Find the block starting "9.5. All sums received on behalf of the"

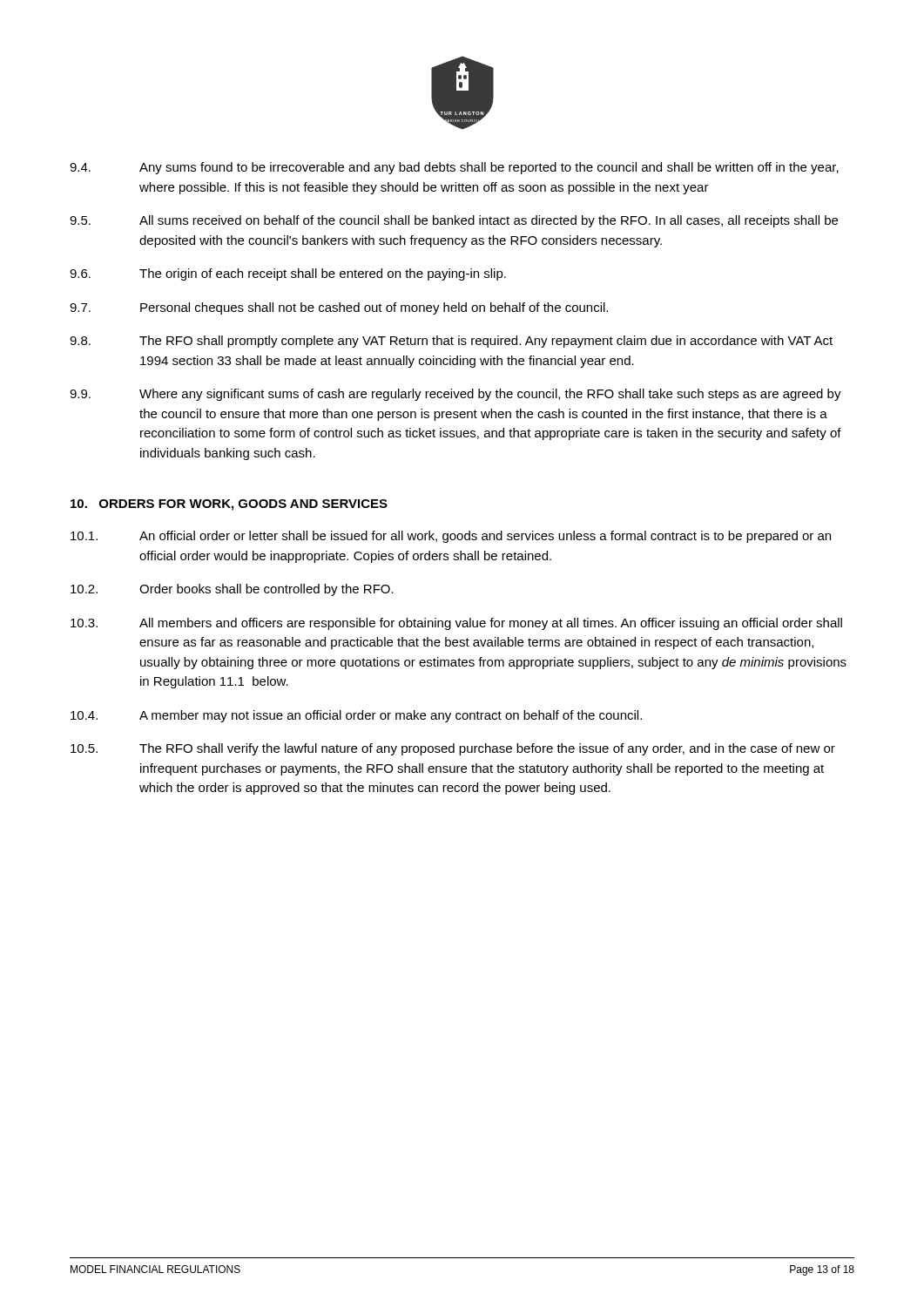pyautogui.click(x=462, y=230)
